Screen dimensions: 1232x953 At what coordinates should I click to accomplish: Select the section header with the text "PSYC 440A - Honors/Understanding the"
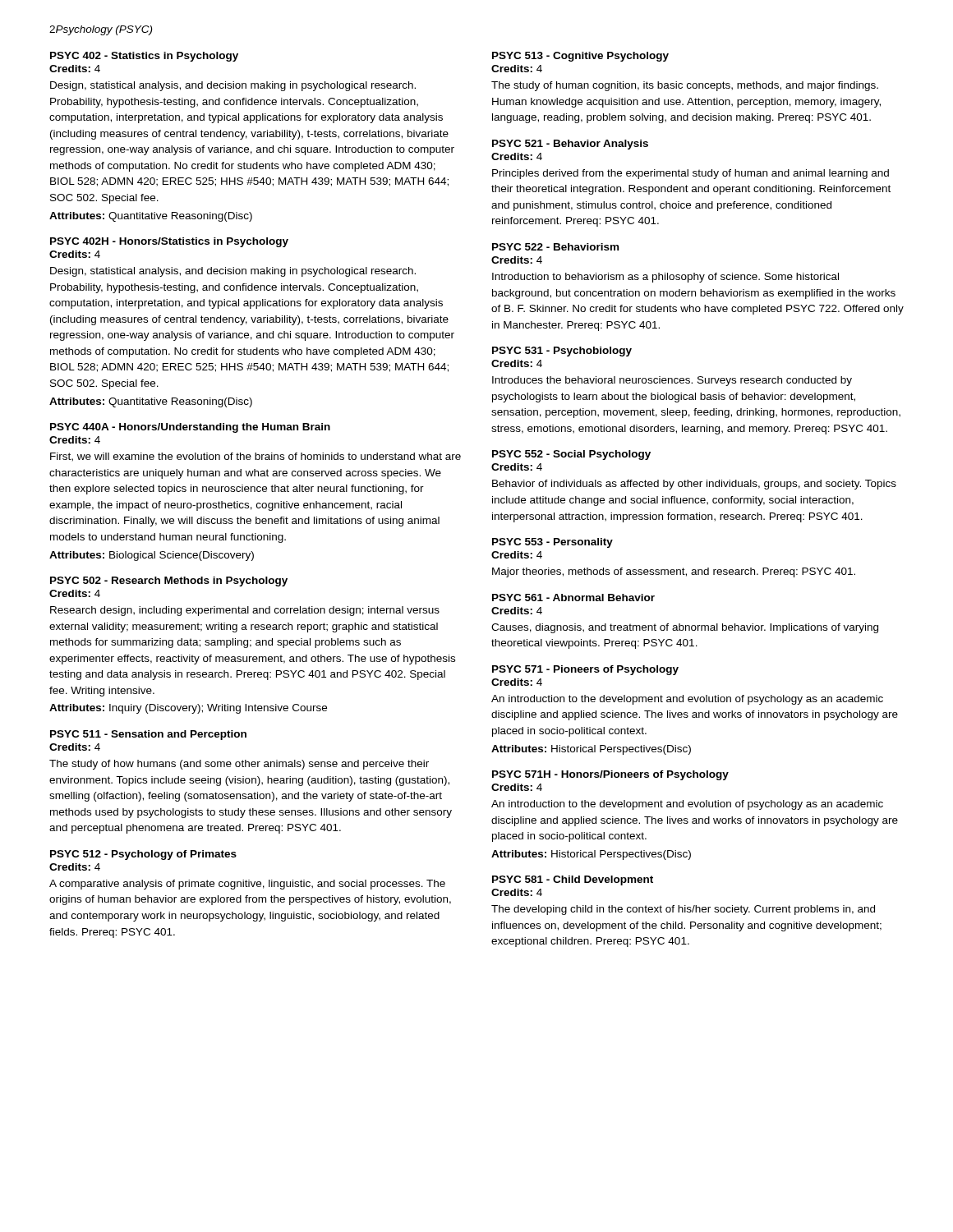[x=255, y=492]
